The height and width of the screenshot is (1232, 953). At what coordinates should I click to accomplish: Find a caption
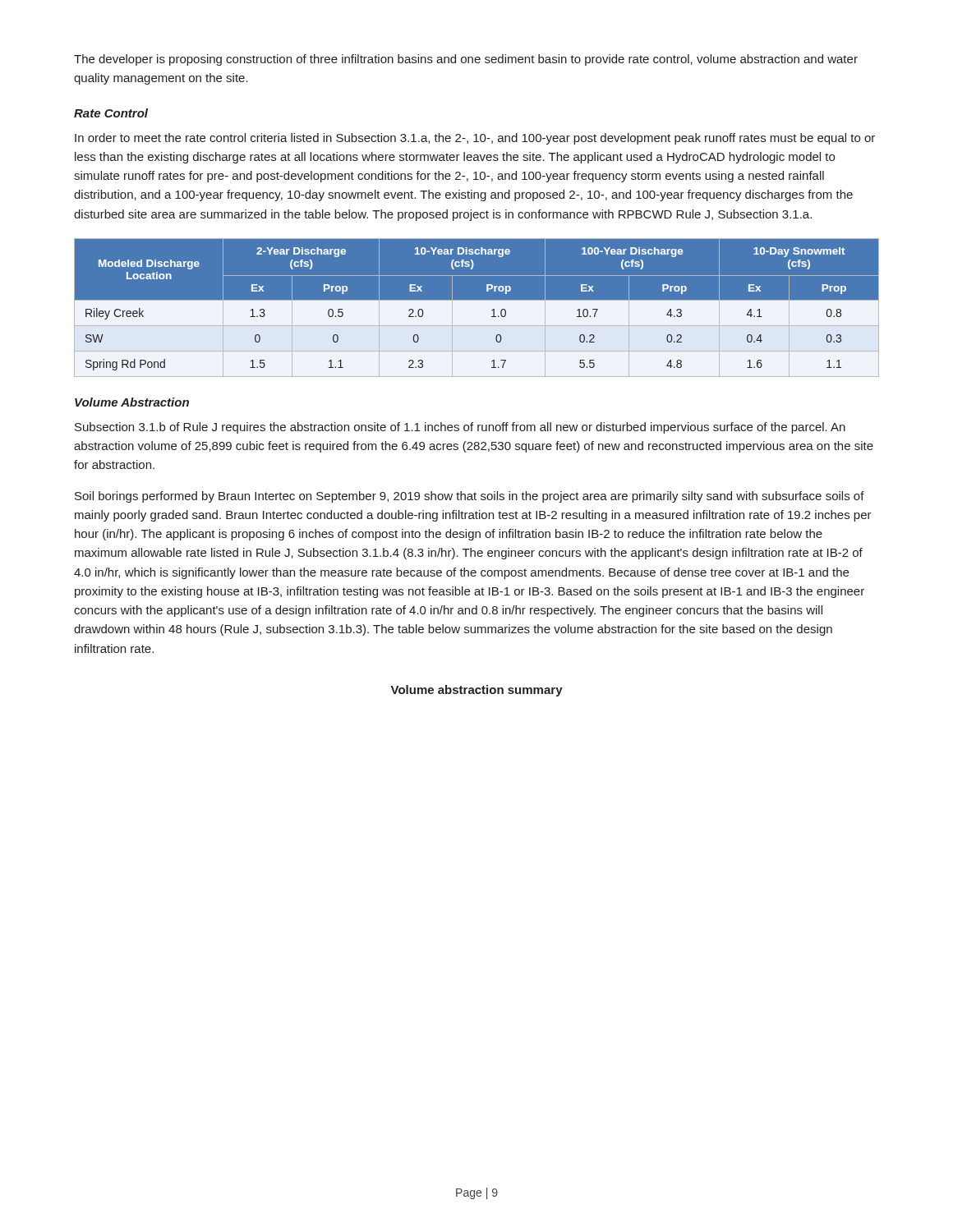coord(476,689)
